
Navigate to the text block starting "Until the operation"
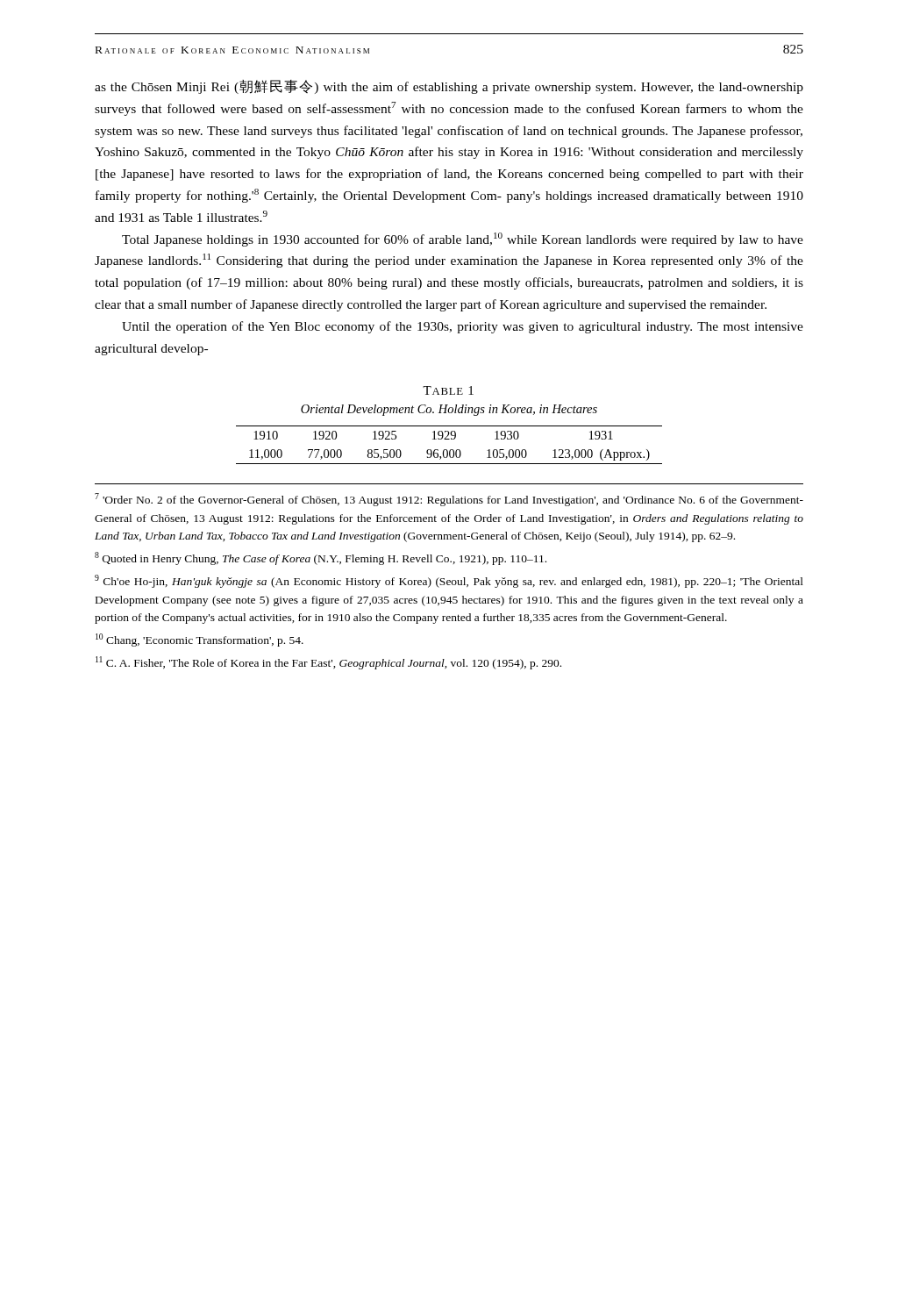(x=449, y=337)
